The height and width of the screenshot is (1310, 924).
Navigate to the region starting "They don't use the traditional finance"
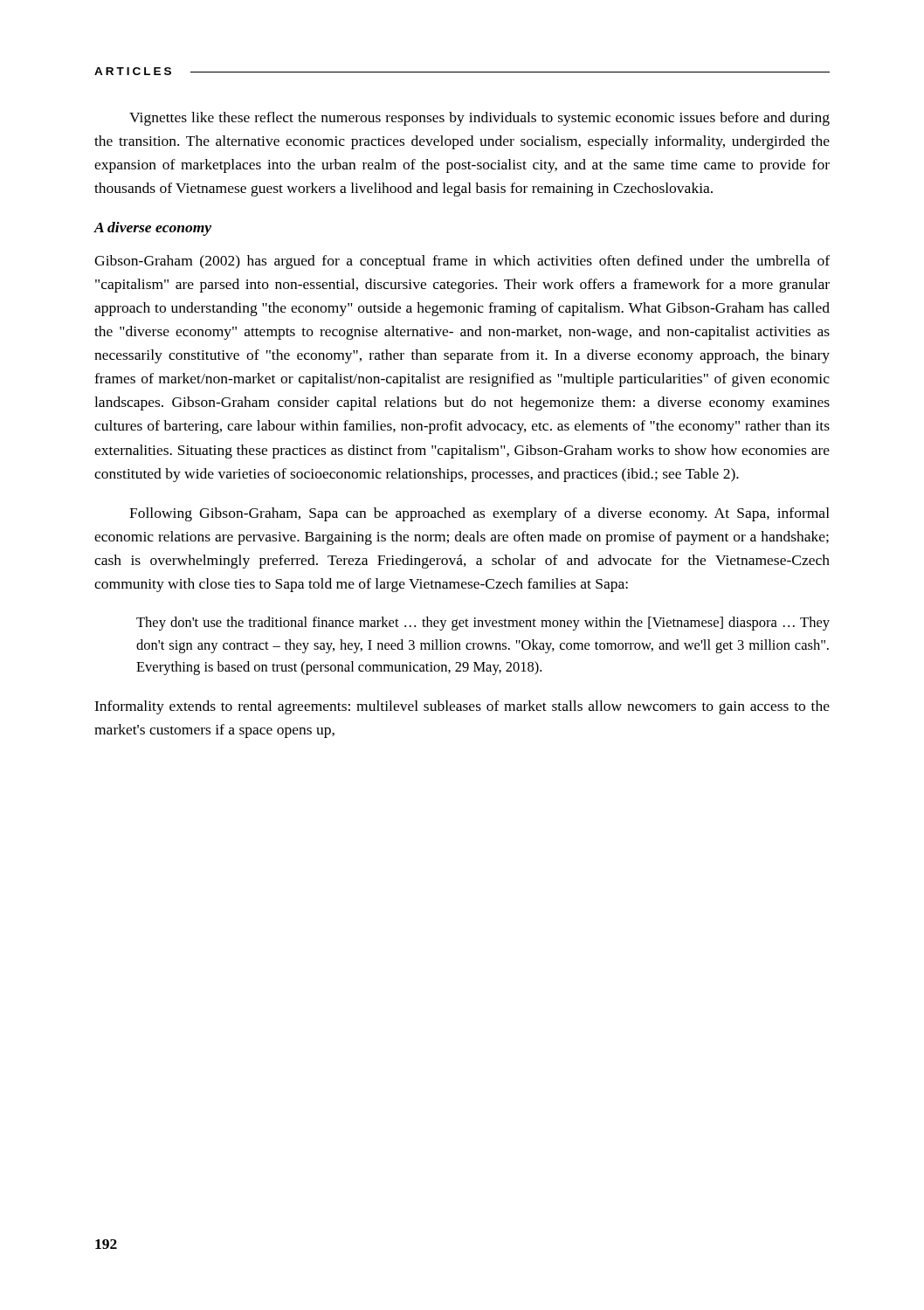tap(483, 645)
